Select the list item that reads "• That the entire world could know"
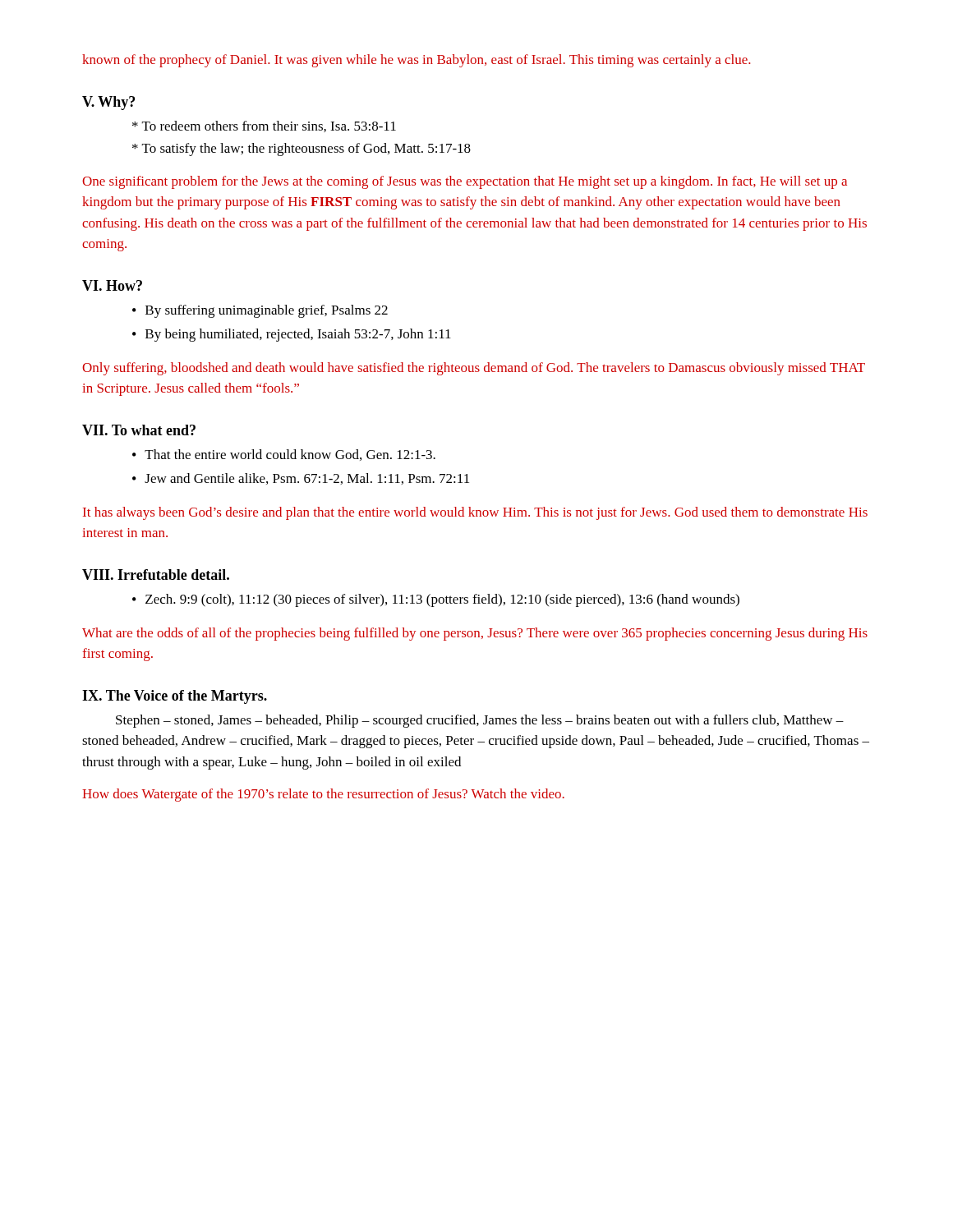953x1232 pixels. pyautogui.click(x=284, y=455)
